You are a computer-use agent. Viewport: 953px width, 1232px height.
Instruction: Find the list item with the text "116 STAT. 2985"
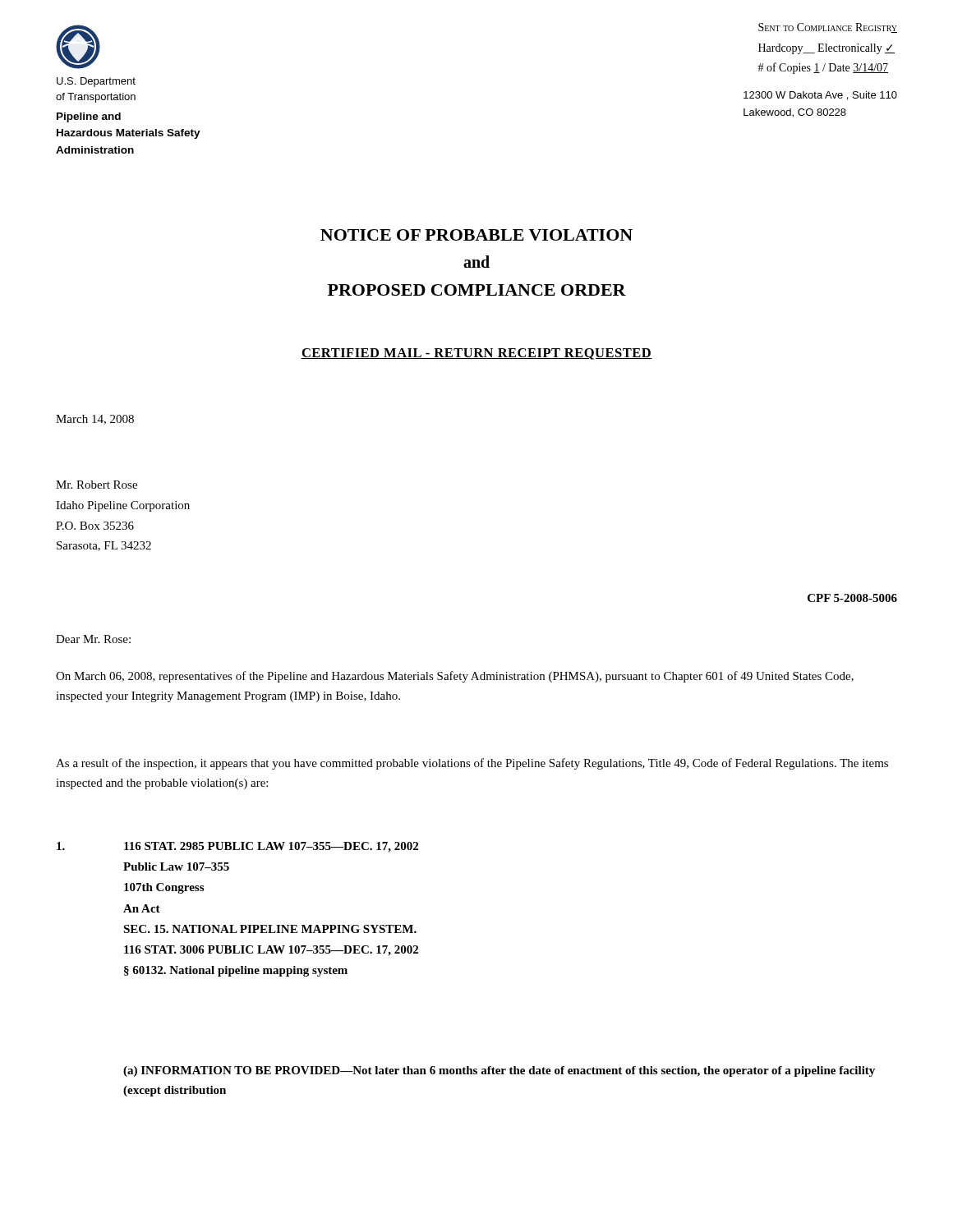point(237,847)
